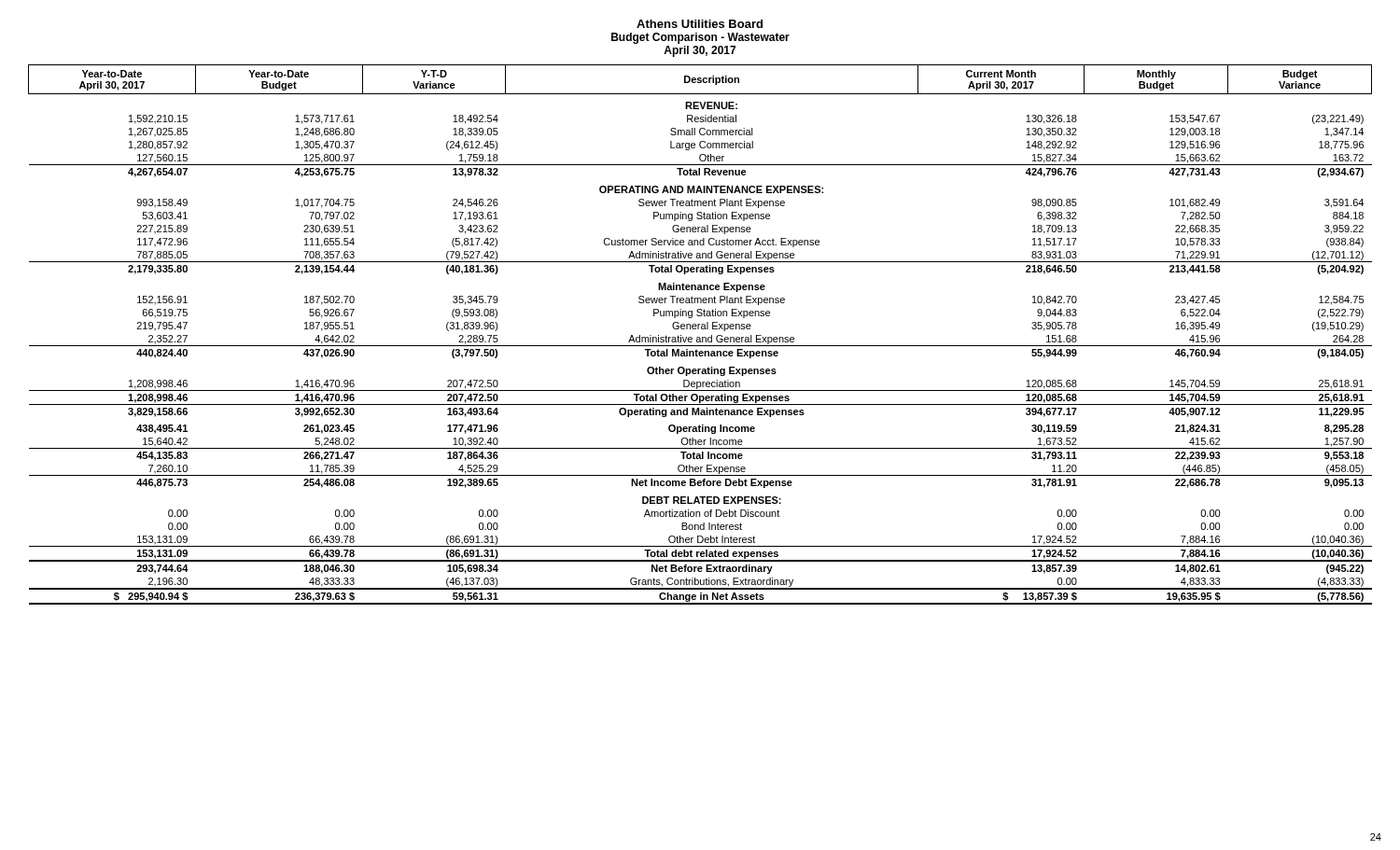Viewport: 1400px width, 850px height.
Task: Locate the title that opens with "Athens Utilities Board Budget Comparison - Wastewater April"
Action: 700,37
